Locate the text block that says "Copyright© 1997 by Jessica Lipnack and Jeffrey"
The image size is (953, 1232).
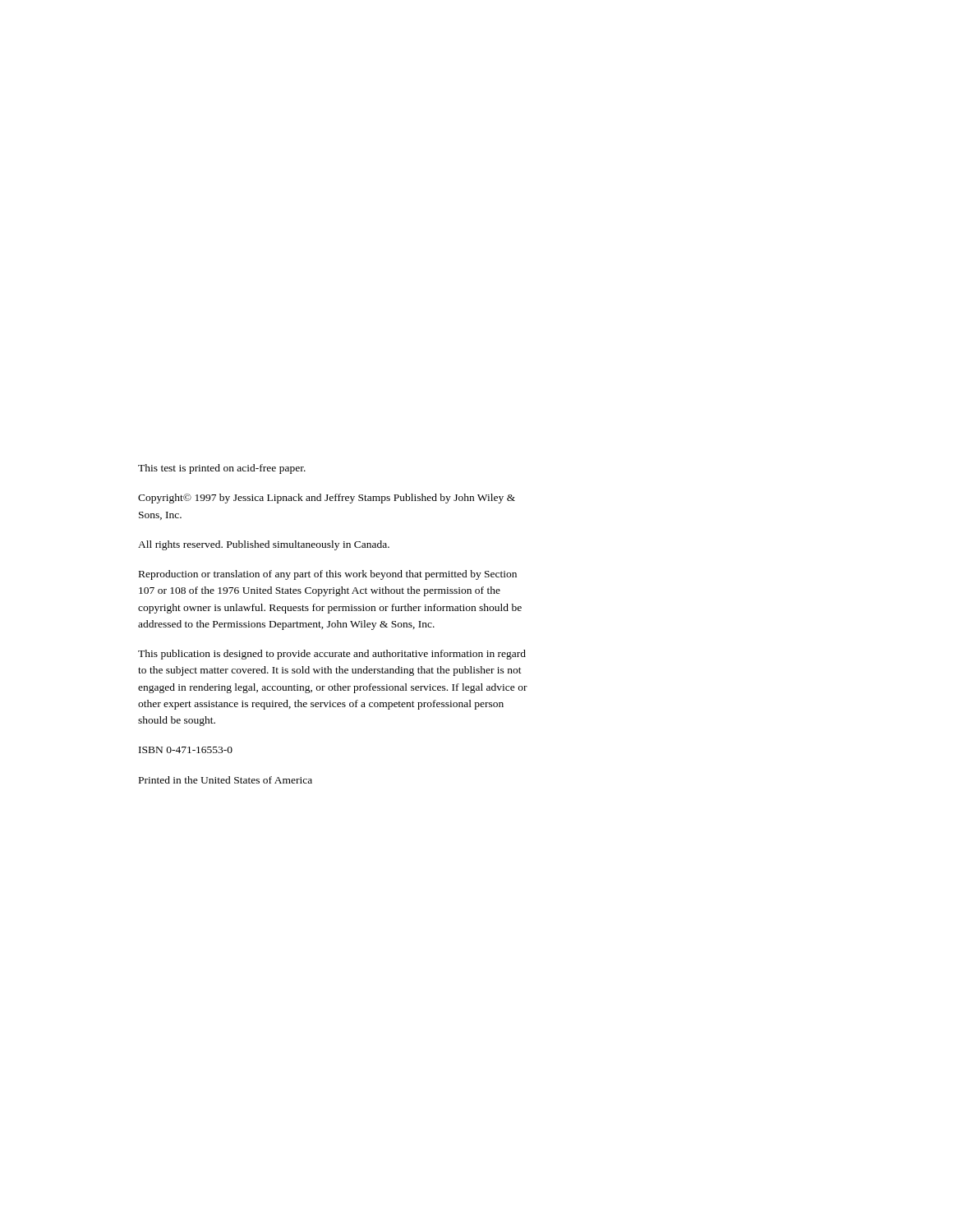(x=327, y=506)
